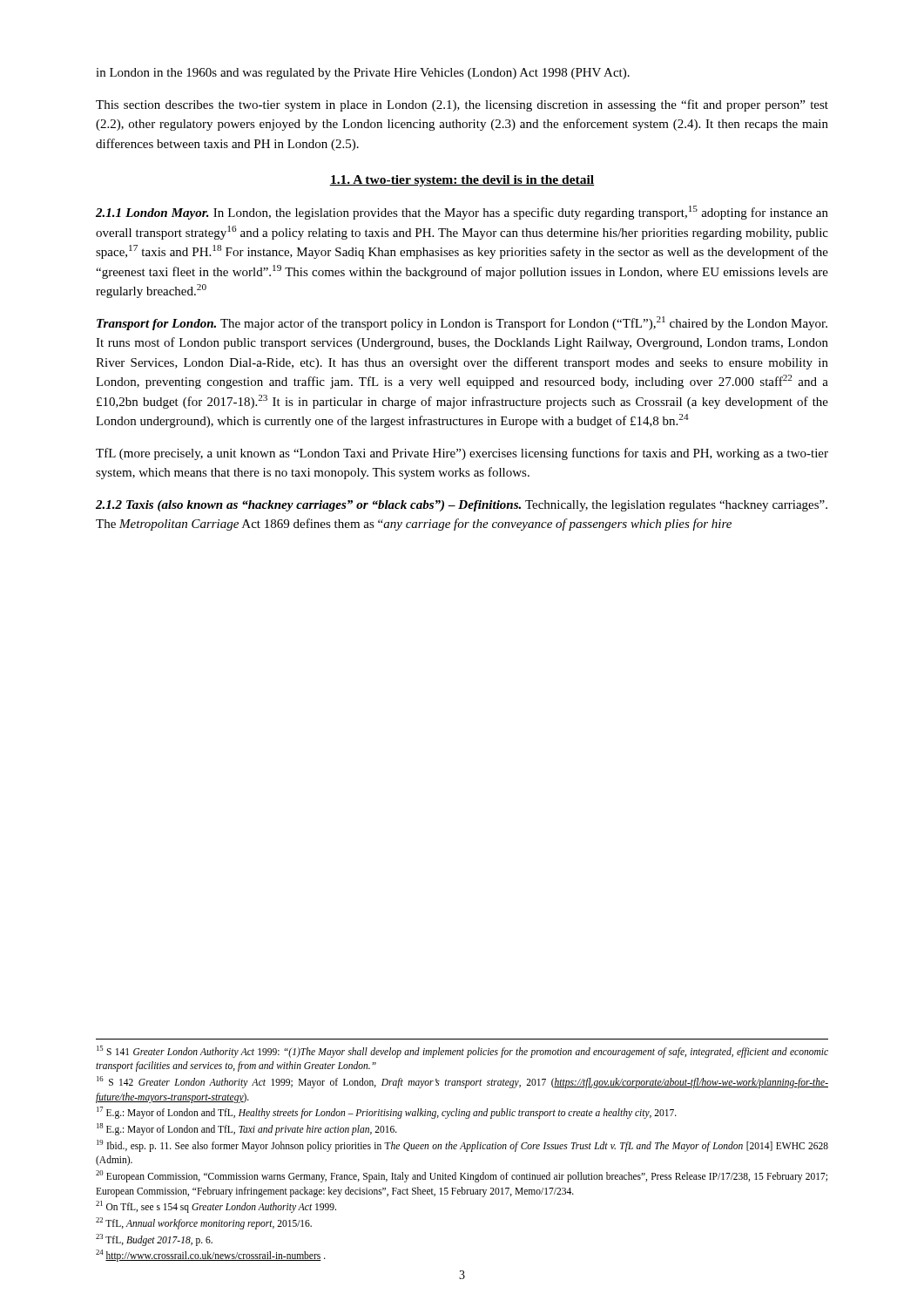Click on the footnote containing "17 E.g.: Mayor of London and"
The image size is (924, 1307).
pyautogui.click(x=462, y=1113)
